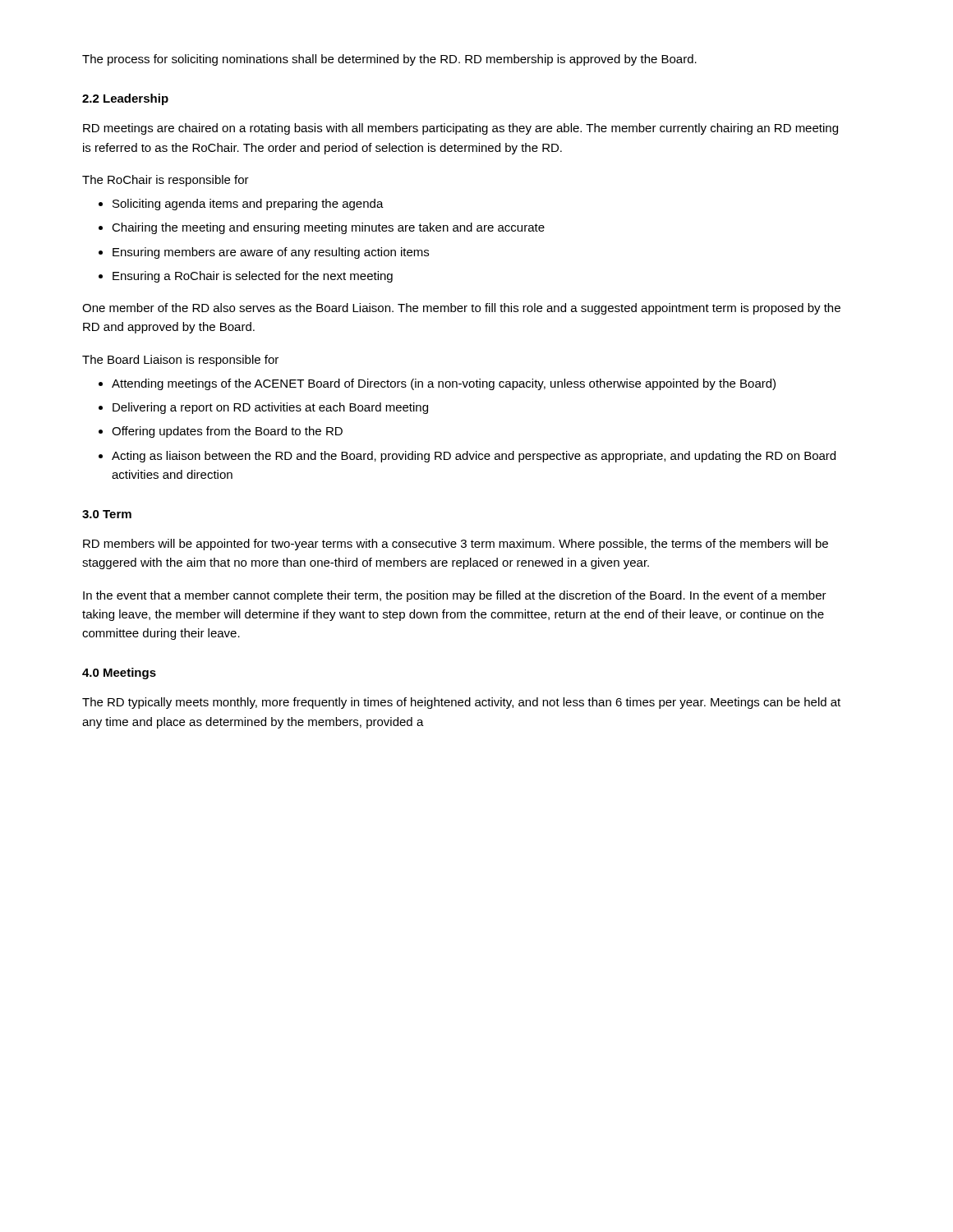Find the text block with the text "RD members will be appointed"
This screenshot has width=953, height=1232.
tap(455, 553)
